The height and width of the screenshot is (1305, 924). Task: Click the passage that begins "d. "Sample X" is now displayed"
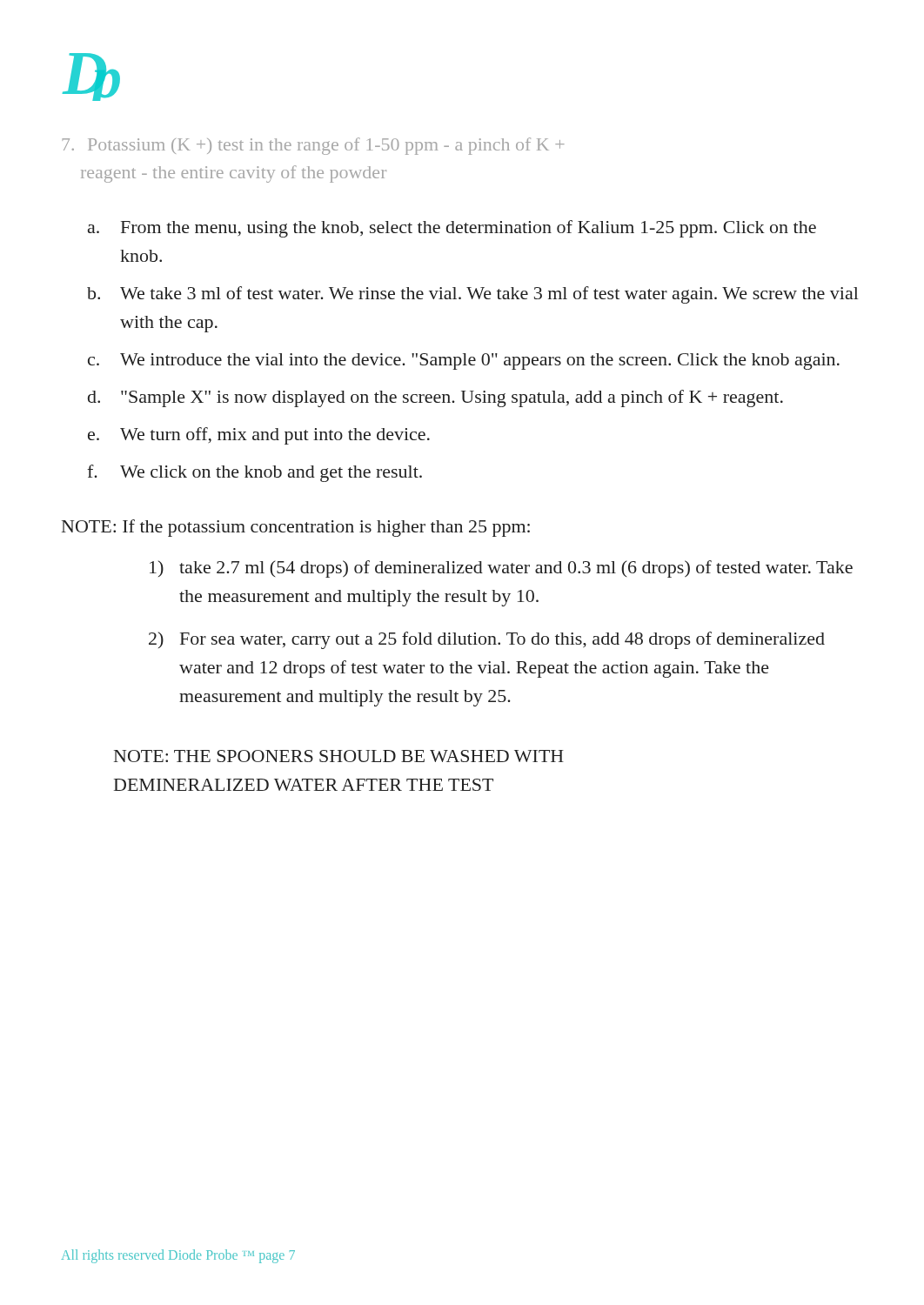pyautogui.click(x=475, y=396)
